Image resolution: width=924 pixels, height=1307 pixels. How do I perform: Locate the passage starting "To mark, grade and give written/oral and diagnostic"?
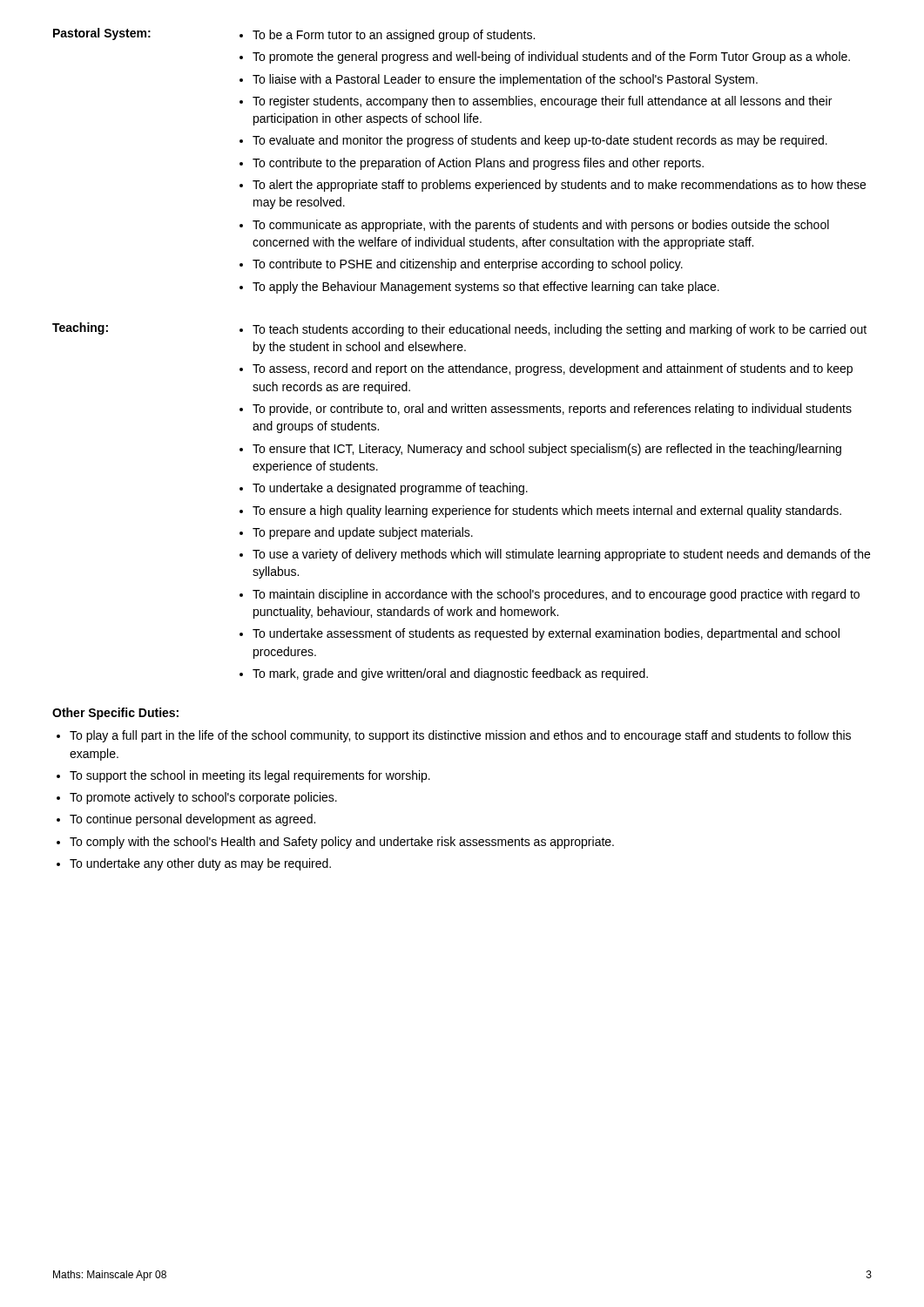[x=451, y=673]
